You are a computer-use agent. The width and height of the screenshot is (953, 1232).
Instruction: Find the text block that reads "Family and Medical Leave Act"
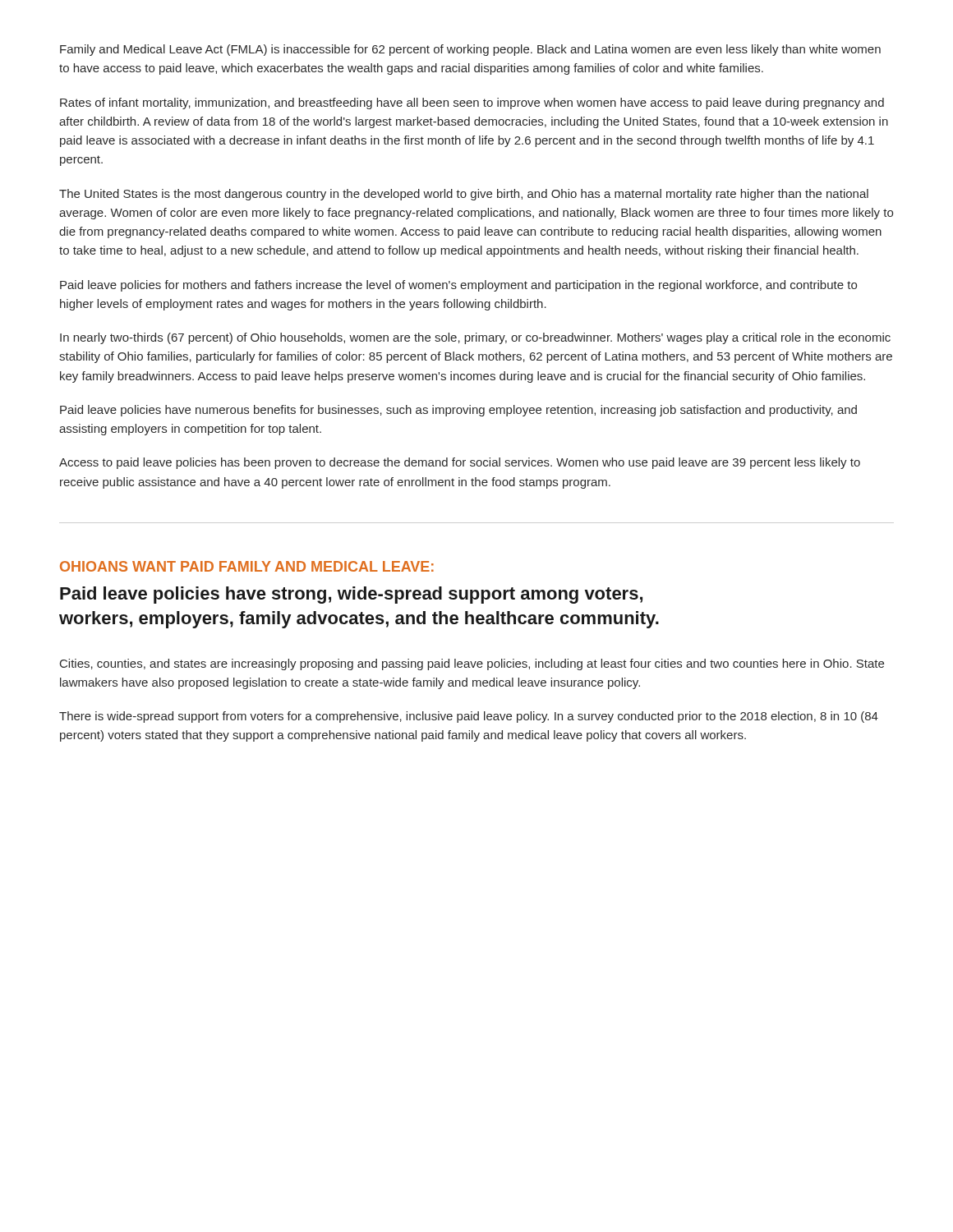tap(470, 58)
